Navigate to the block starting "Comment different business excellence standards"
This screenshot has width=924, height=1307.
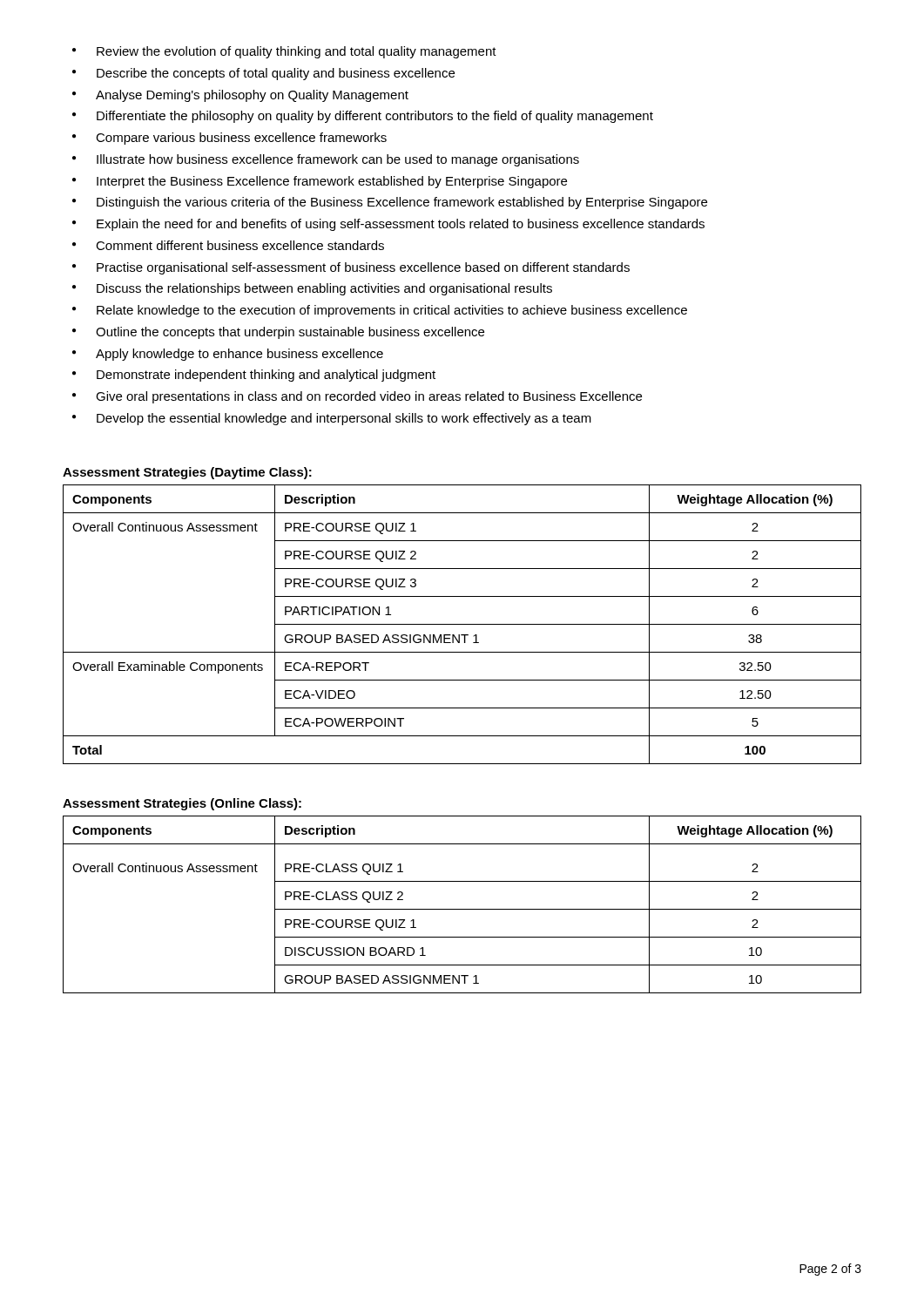click(x=240, y=245)
